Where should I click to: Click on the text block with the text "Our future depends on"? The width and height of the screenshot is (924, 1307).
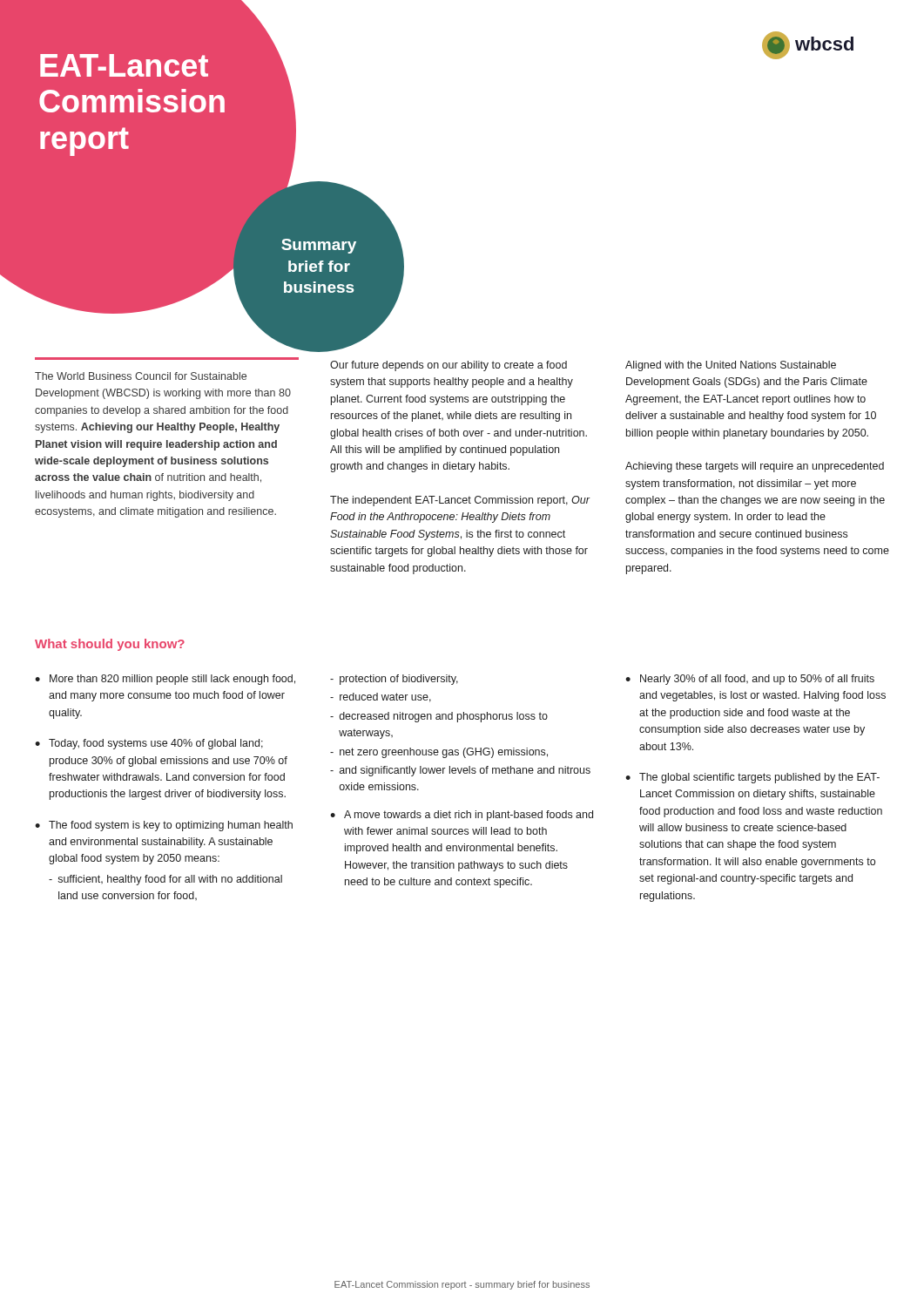coord(460,466)
